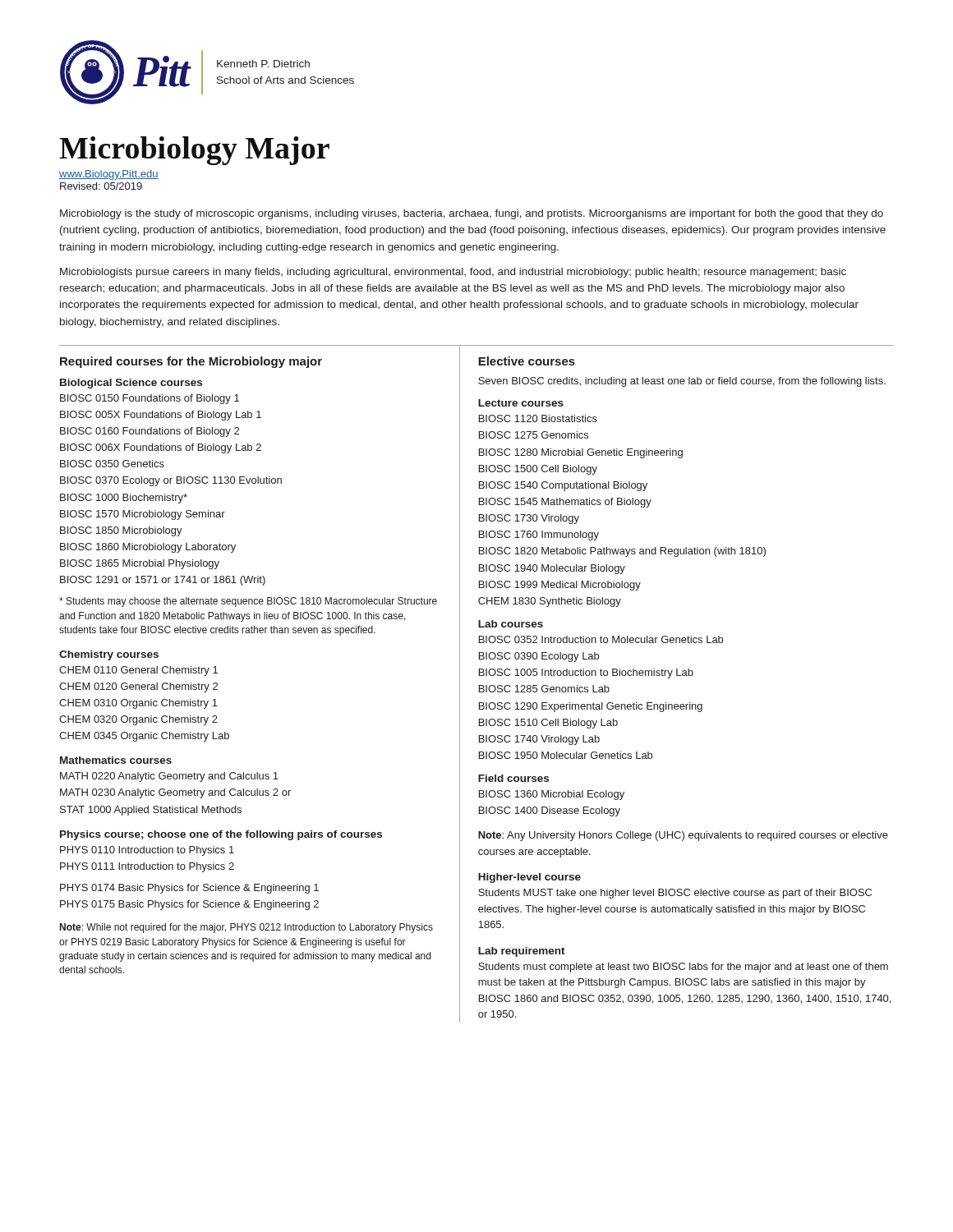Click the passage that begins "BIOSC 0370 Ecology or BIOSC"
The width and height of the screenshot is (953, 1232).
pos(171,480)
